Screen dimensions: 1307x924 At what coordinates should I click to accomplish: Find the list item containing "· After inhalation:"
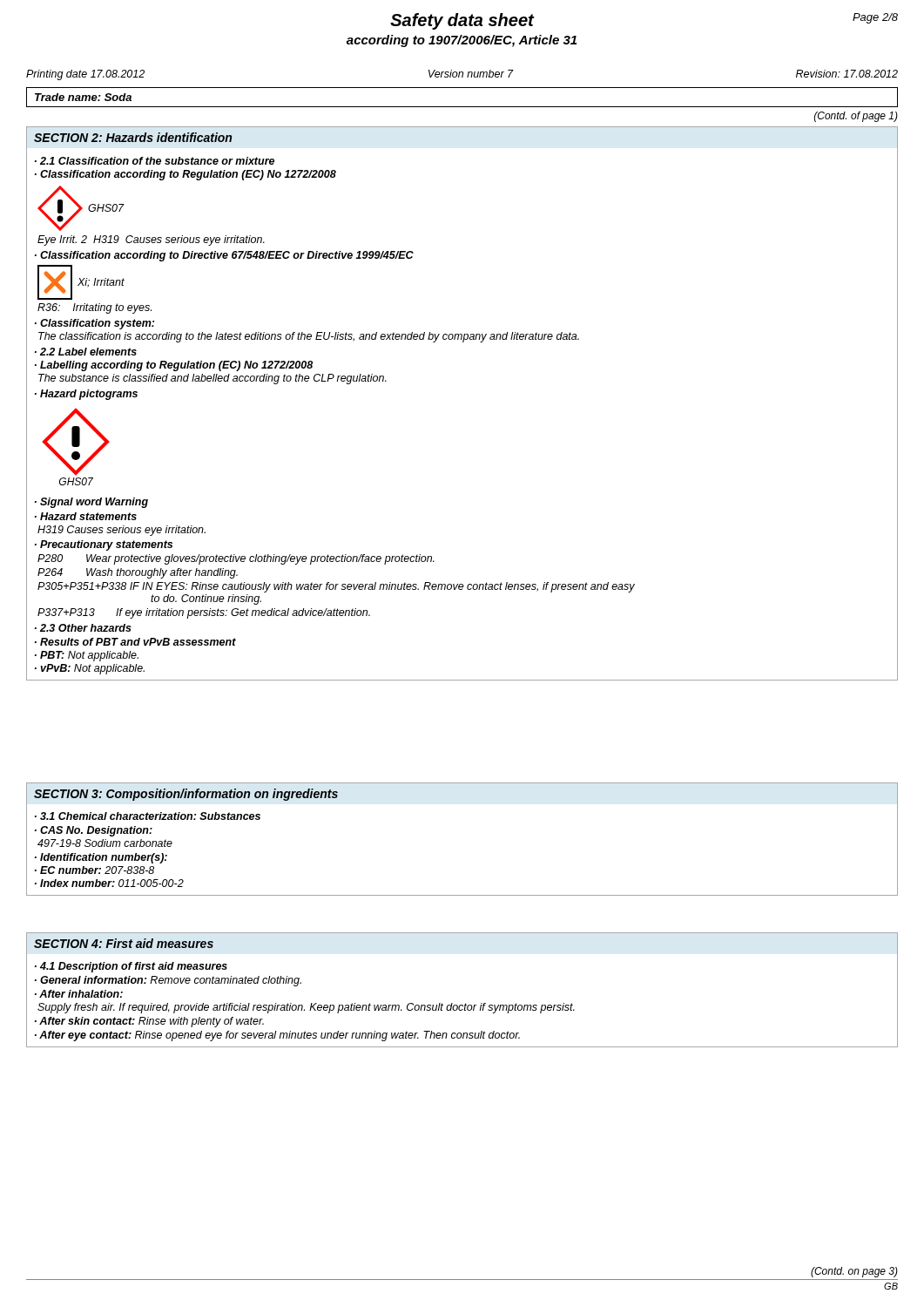coord(79,994)
